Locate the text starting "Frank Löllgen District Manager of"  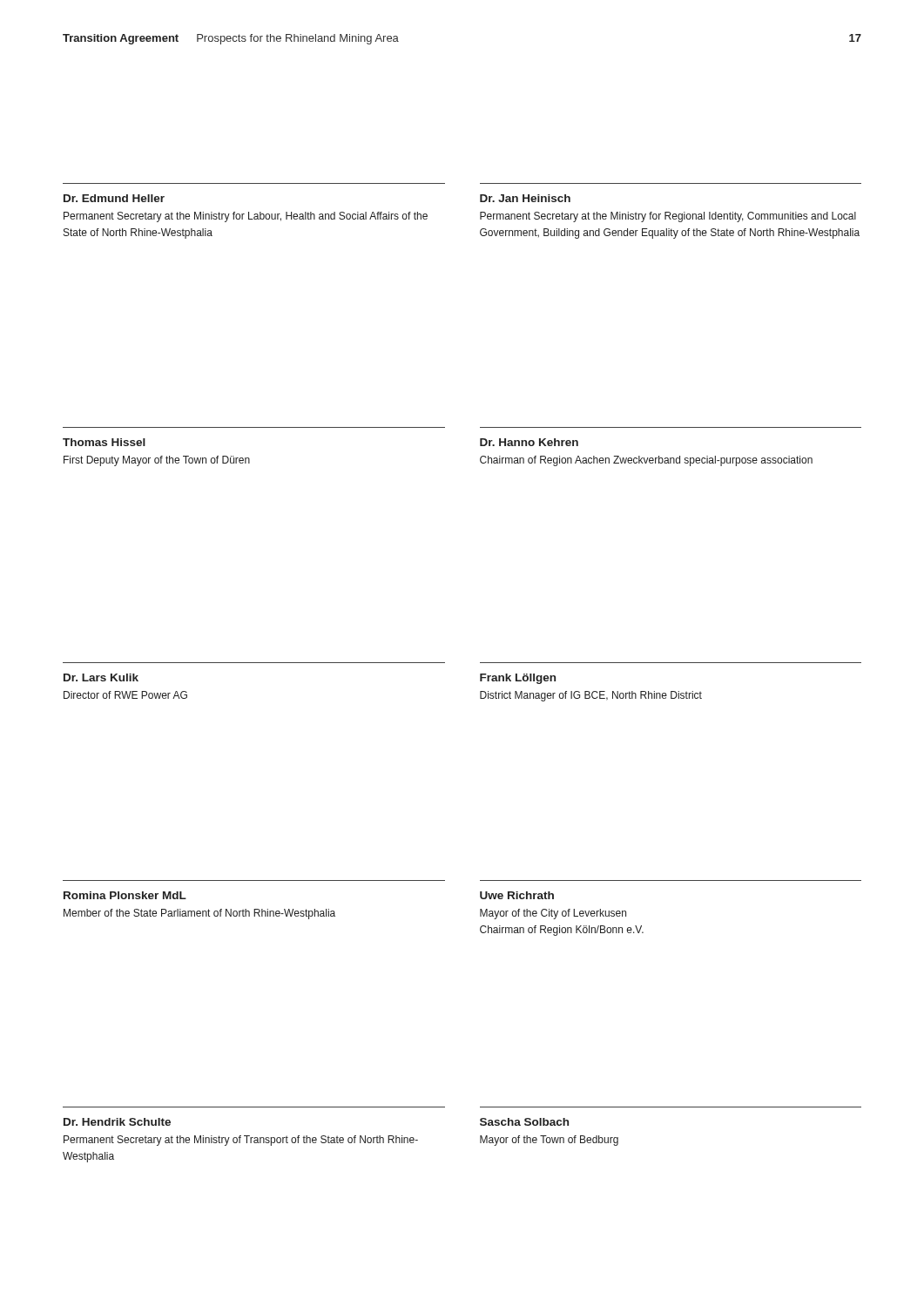tap(670, 687)
